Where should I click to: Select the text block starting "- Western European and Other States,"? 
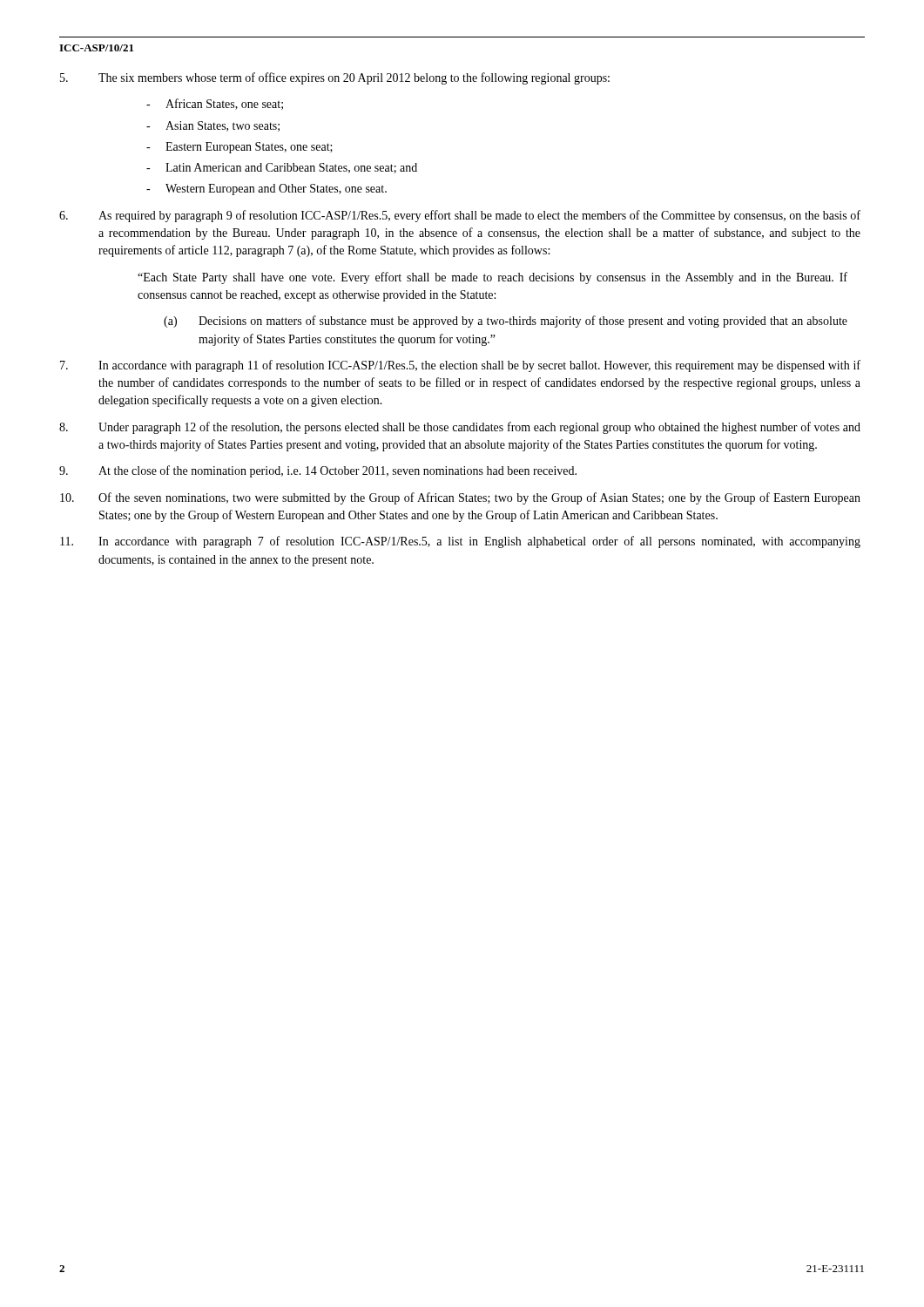click(266, 190)
